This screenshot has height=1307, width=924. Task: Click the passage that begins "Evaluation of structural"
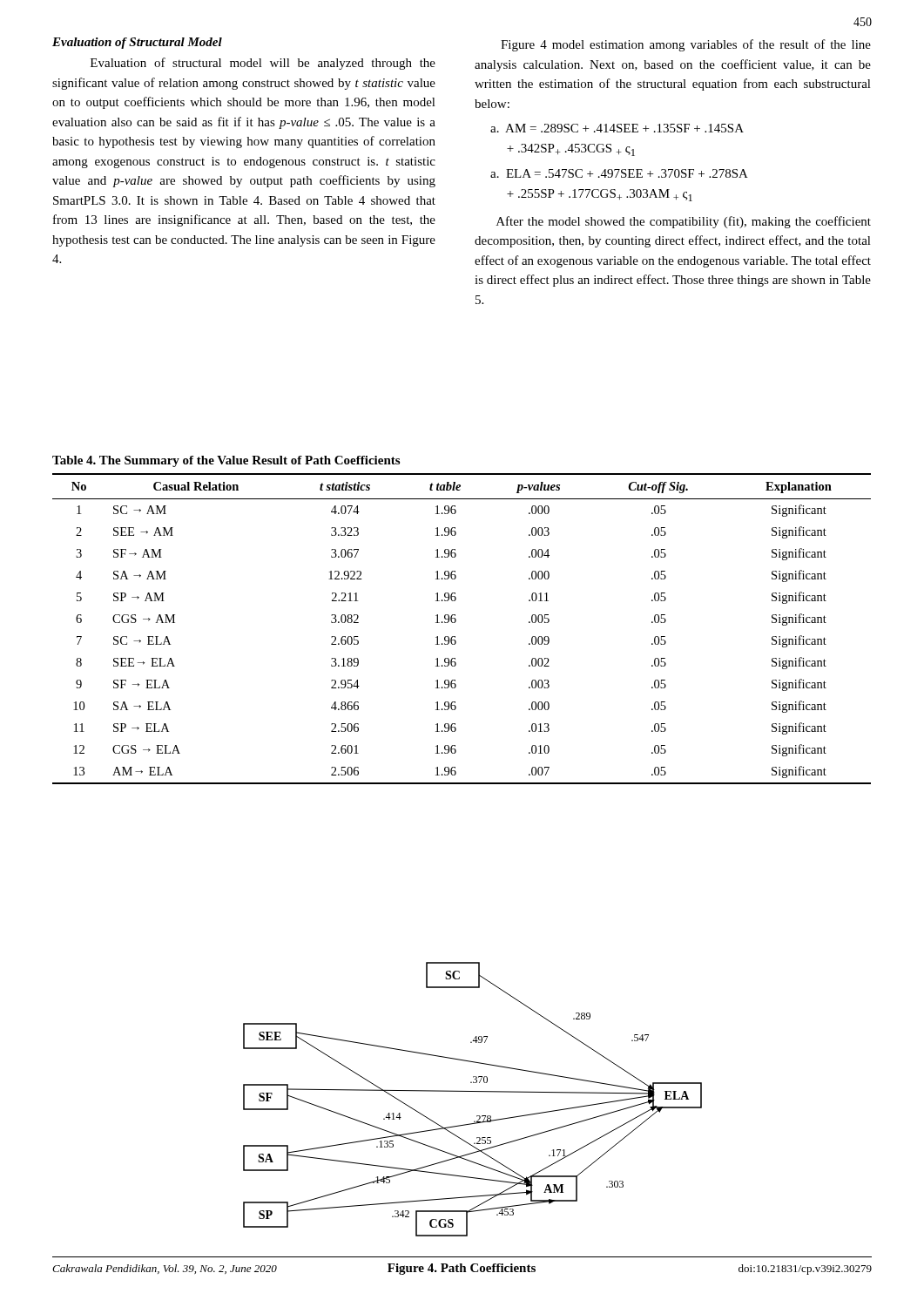coord(244,161)
